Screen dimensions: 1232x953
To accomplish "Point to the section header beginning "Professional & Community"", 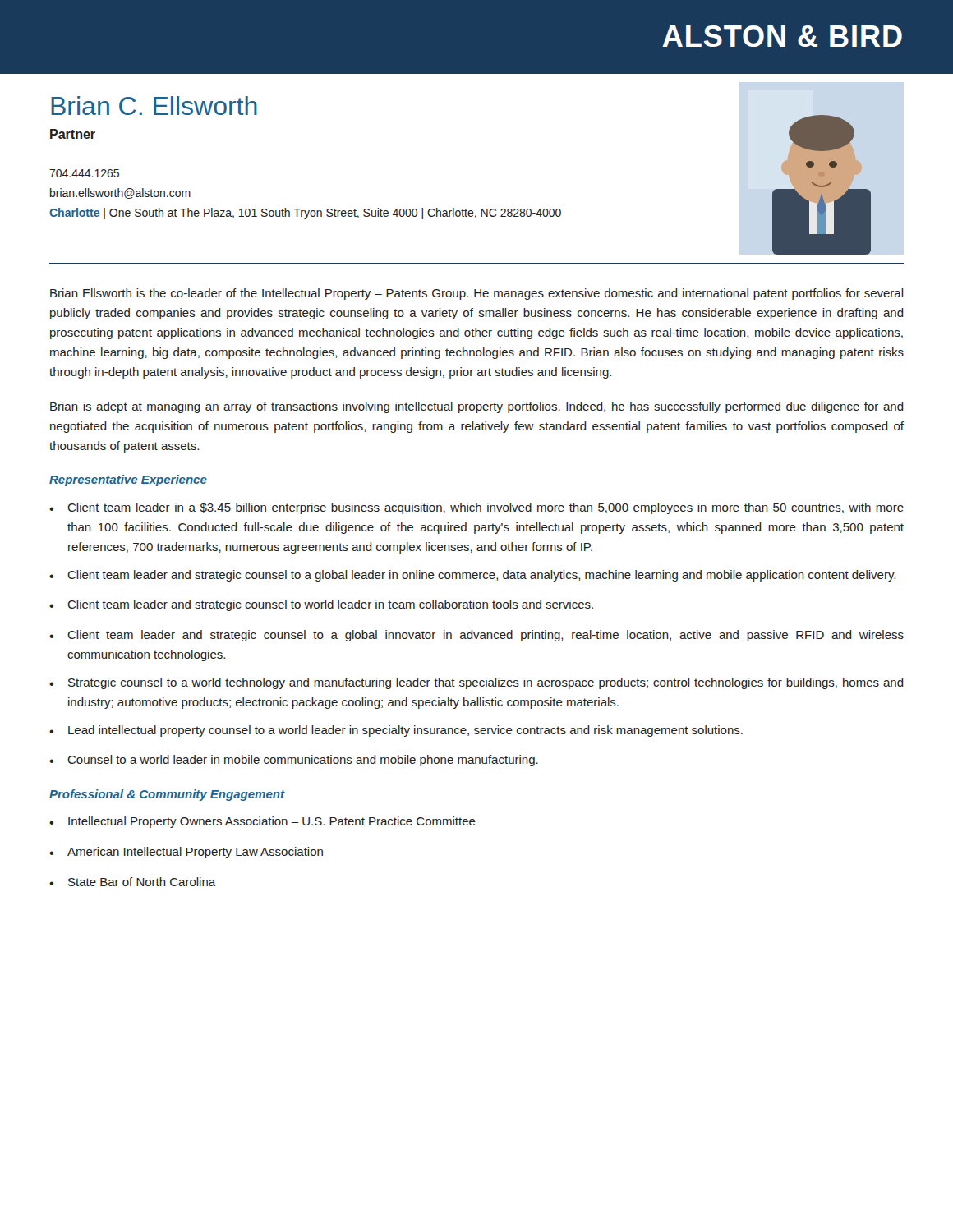I will [167, 794].
